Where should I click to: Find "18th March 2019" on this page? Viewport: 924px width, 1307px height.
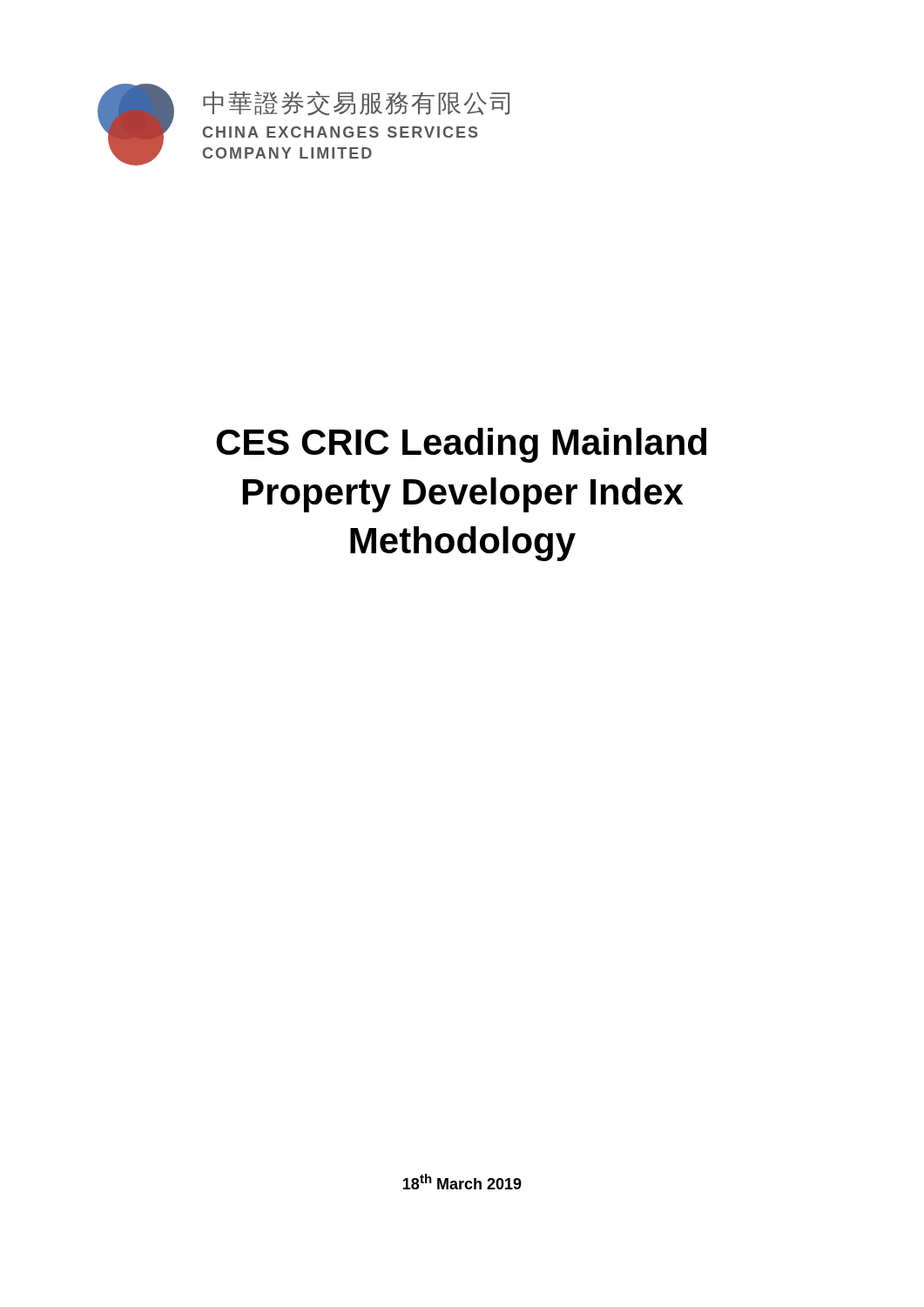tap(462, 1182)
